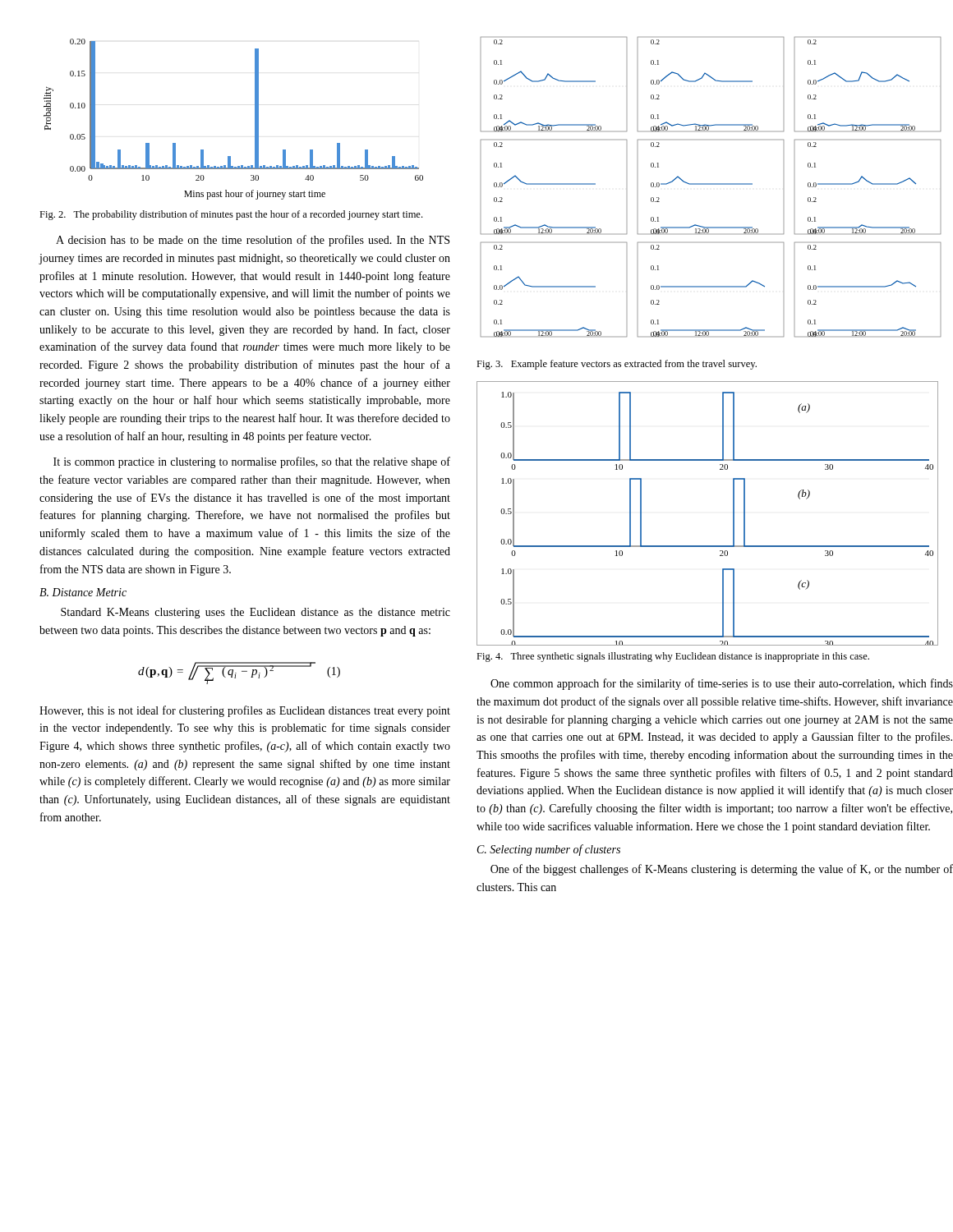
Task: Click the passage that begins "One common approach for the similarity of time-series"
Action: [x=715, y=756]
